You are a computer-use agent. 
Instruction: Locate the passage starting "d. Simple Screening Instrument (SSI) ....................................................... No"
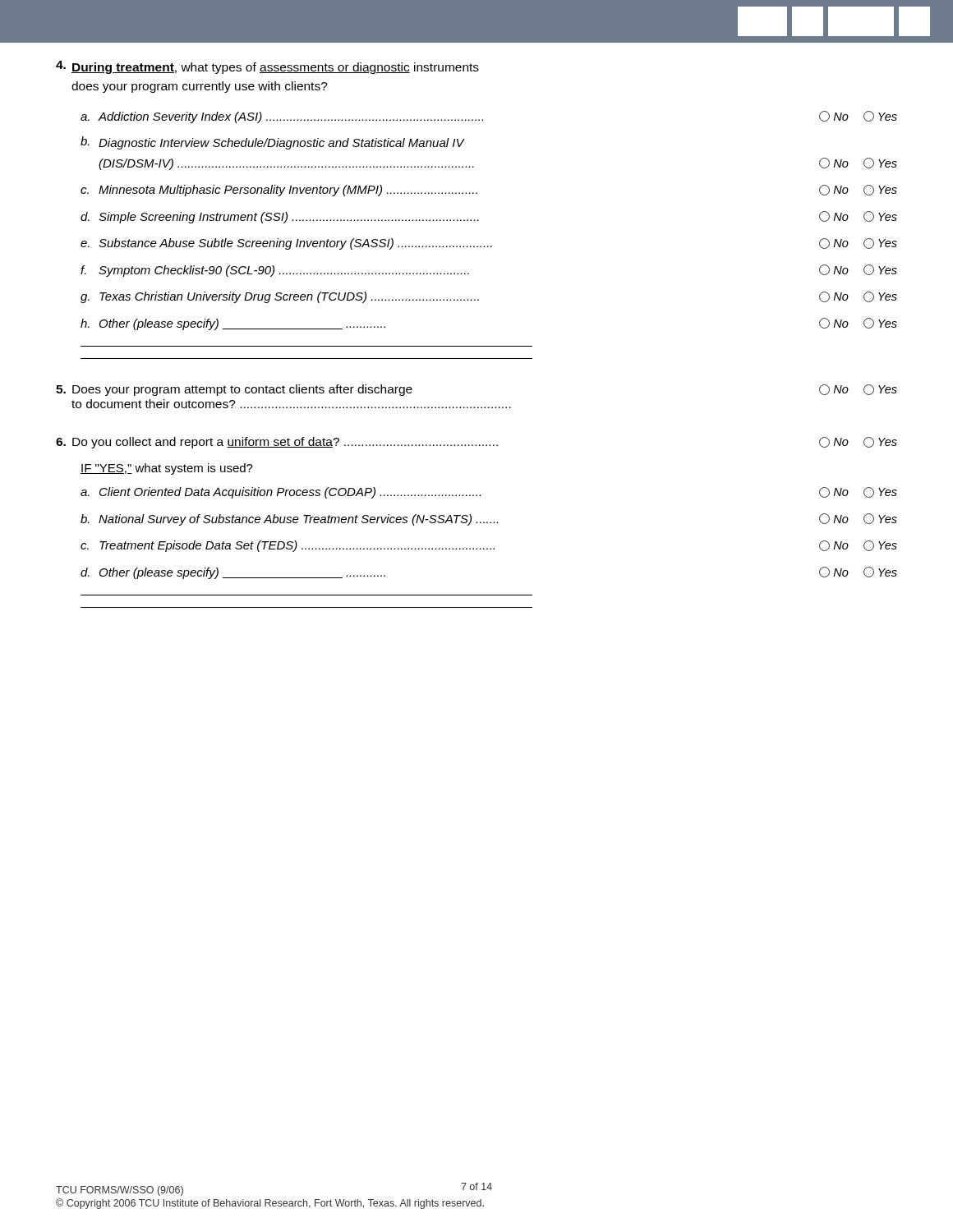coord(489,217)
